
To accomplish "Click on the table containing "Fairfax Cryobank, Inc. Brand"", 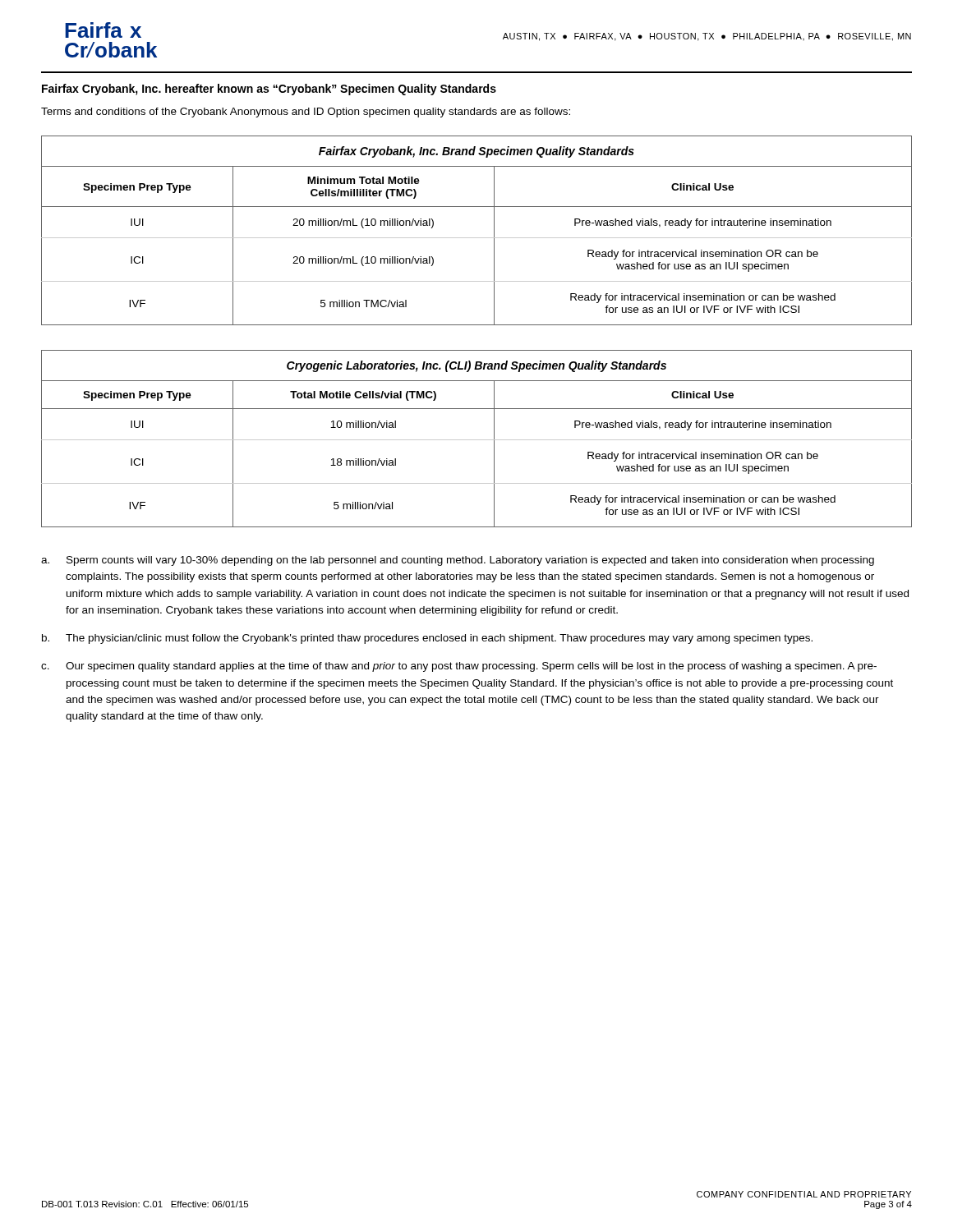I will pos(476,230).
